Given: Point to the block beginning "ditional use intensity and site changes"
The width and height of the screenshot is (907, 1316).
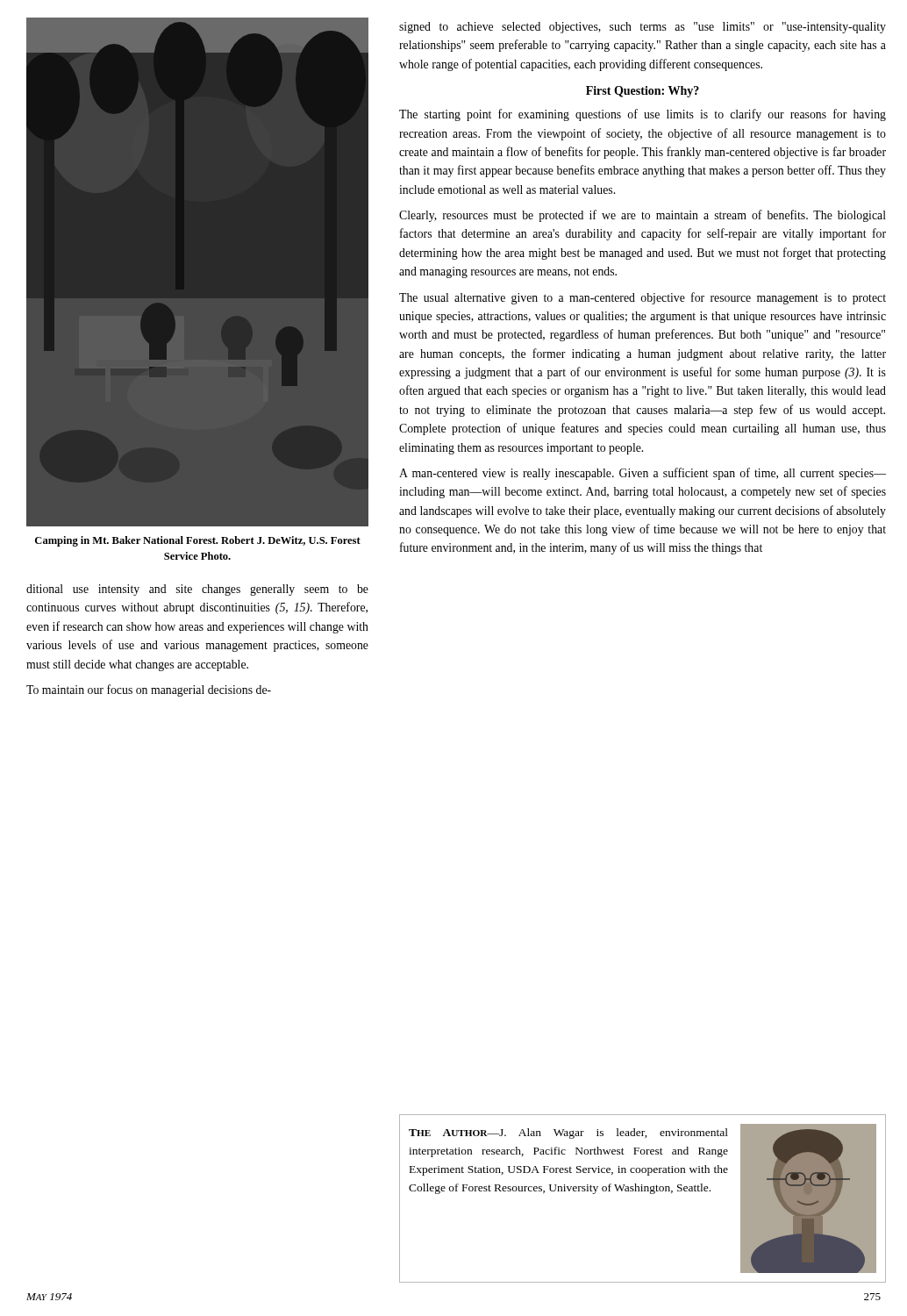Looking at the screenshot, I should (197, 640).
